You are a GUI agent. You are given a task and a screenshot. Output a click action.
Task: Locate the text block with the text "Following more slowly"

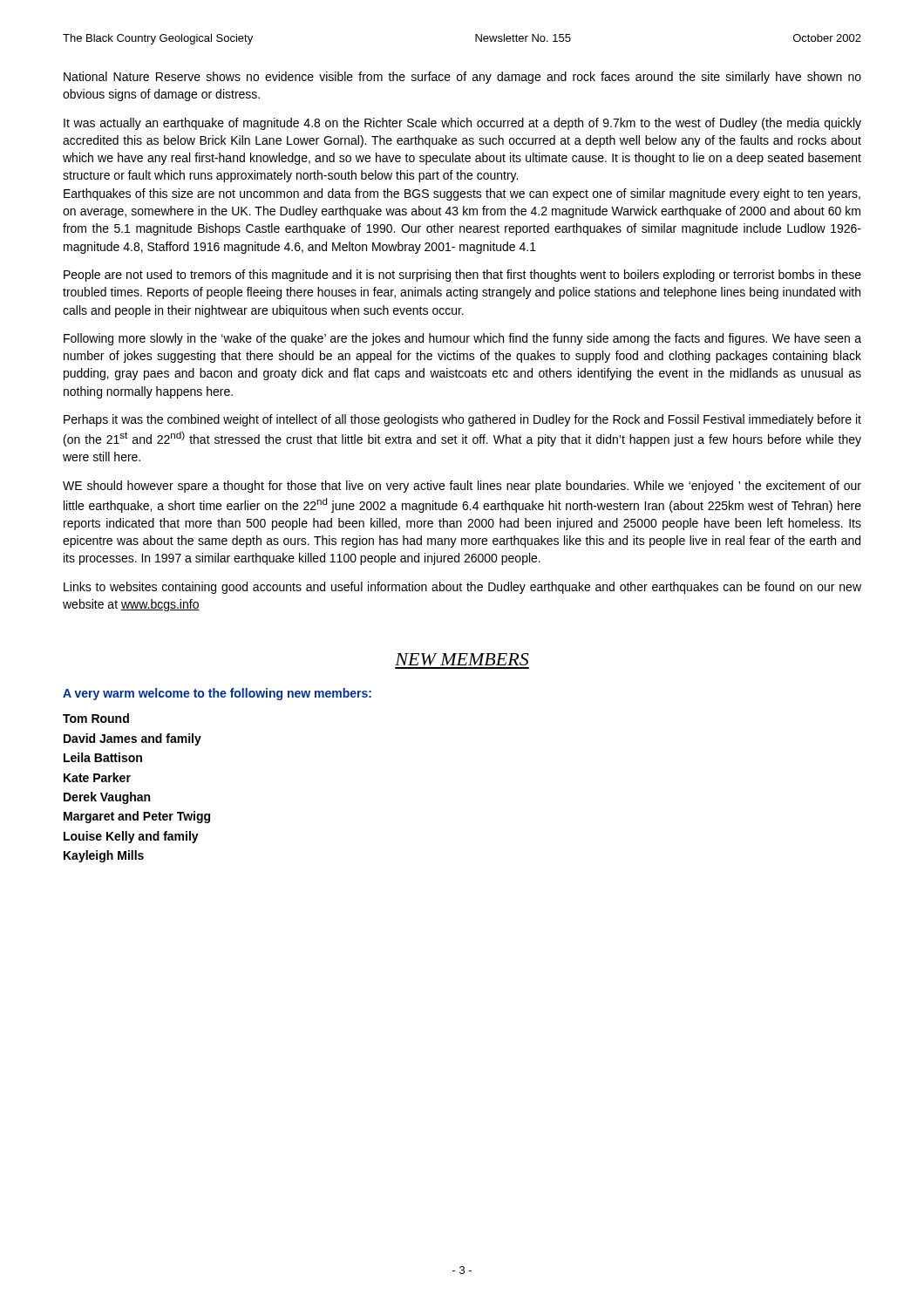click(462, 365)
